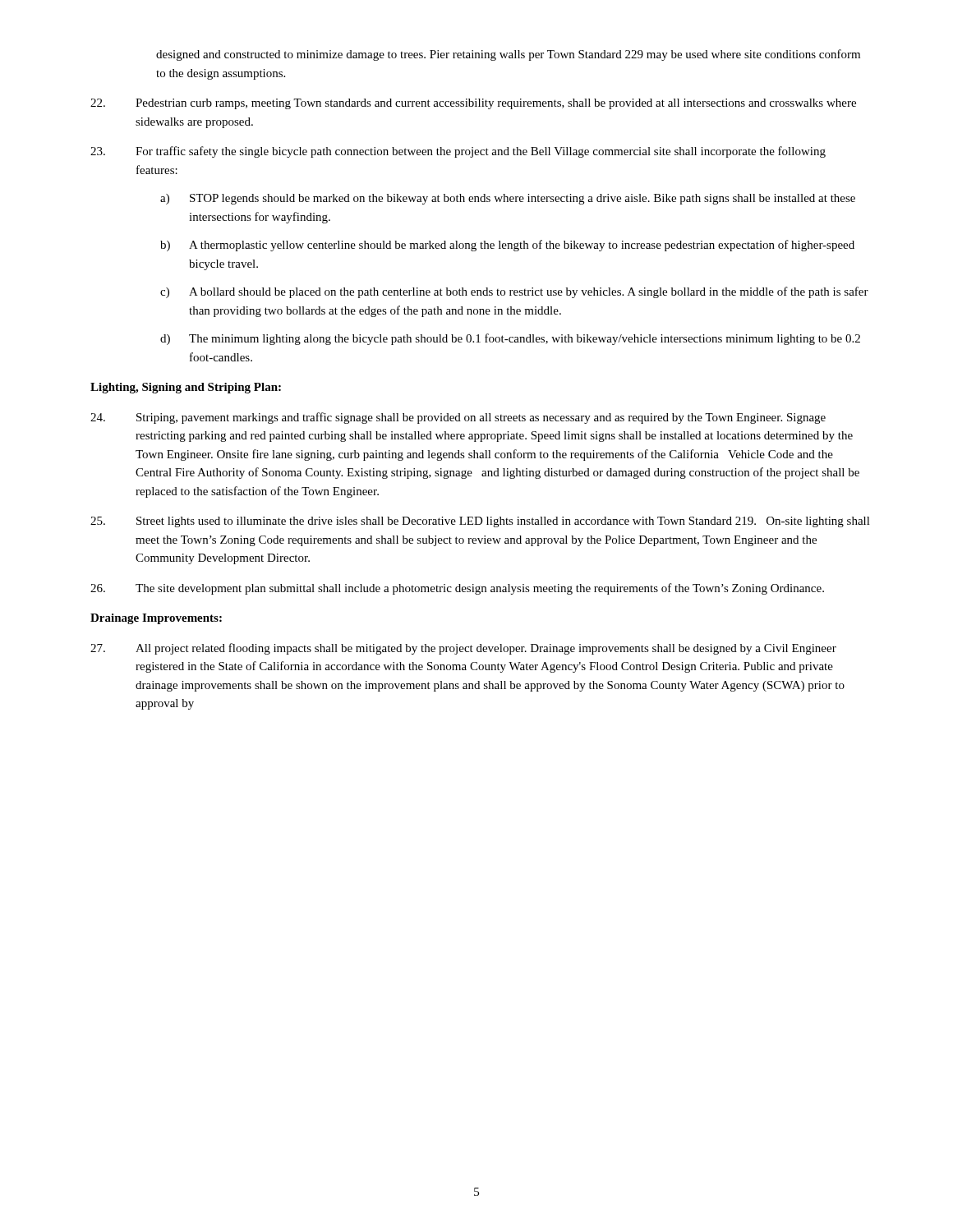Point to the element starting "23. For traffic safety"
This screenshot has width=953, height=1232.
(x=481, y=254)
